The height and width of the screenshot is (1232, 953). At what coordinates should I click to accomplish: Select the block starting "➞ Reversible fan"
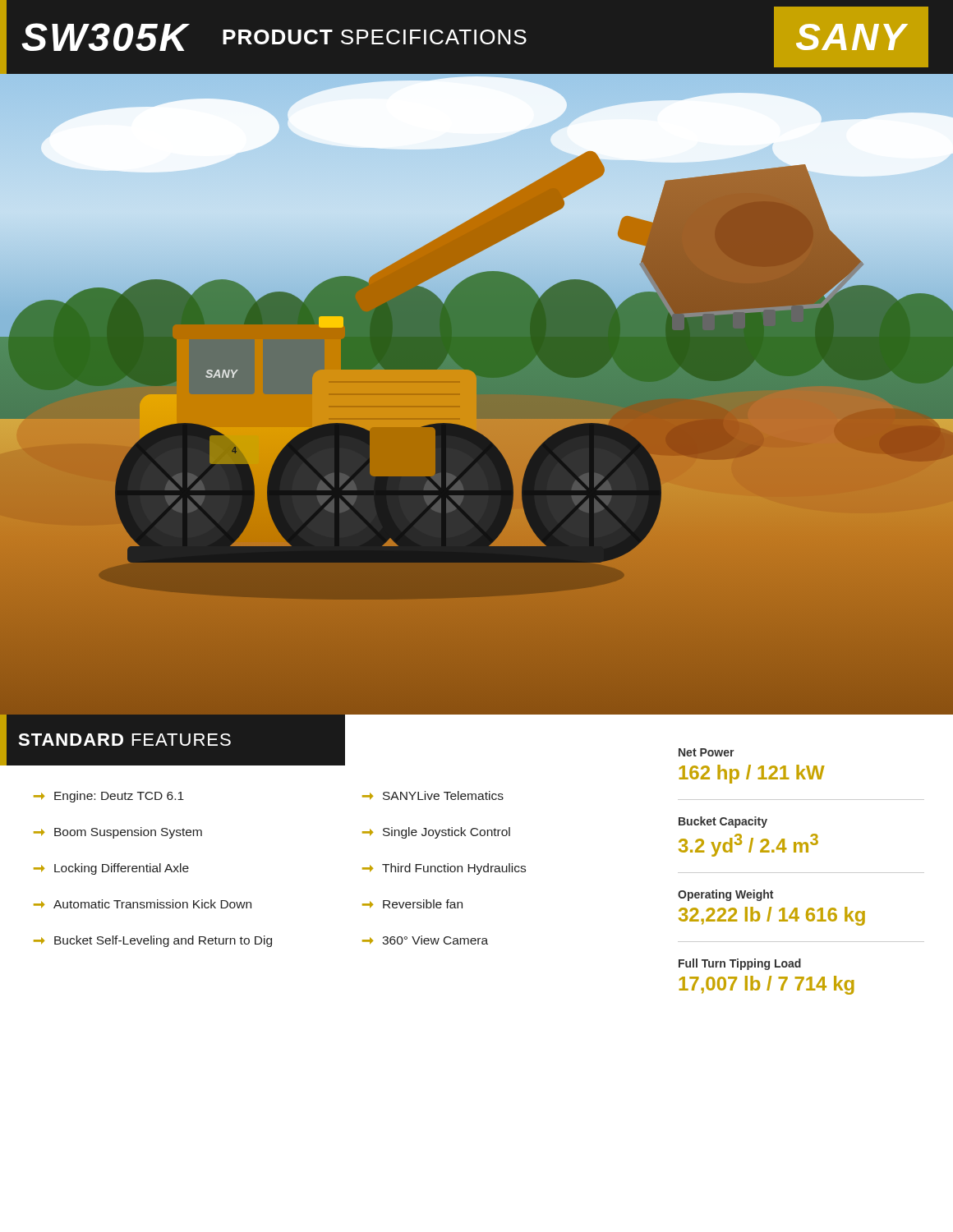412,904
